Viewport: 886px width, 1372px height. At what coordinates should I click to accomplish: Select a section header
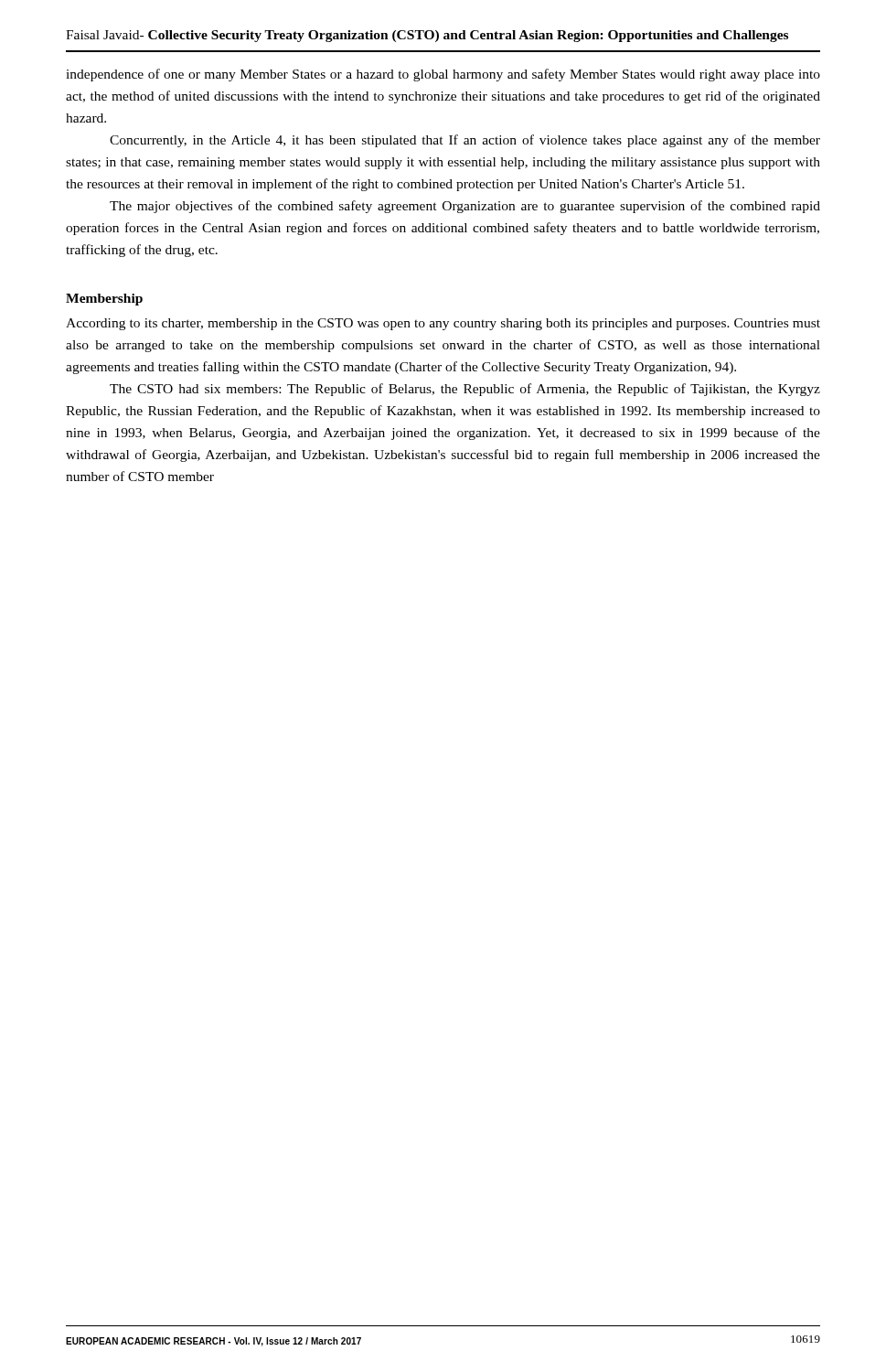pyautogui.click(x=104, y=298)
